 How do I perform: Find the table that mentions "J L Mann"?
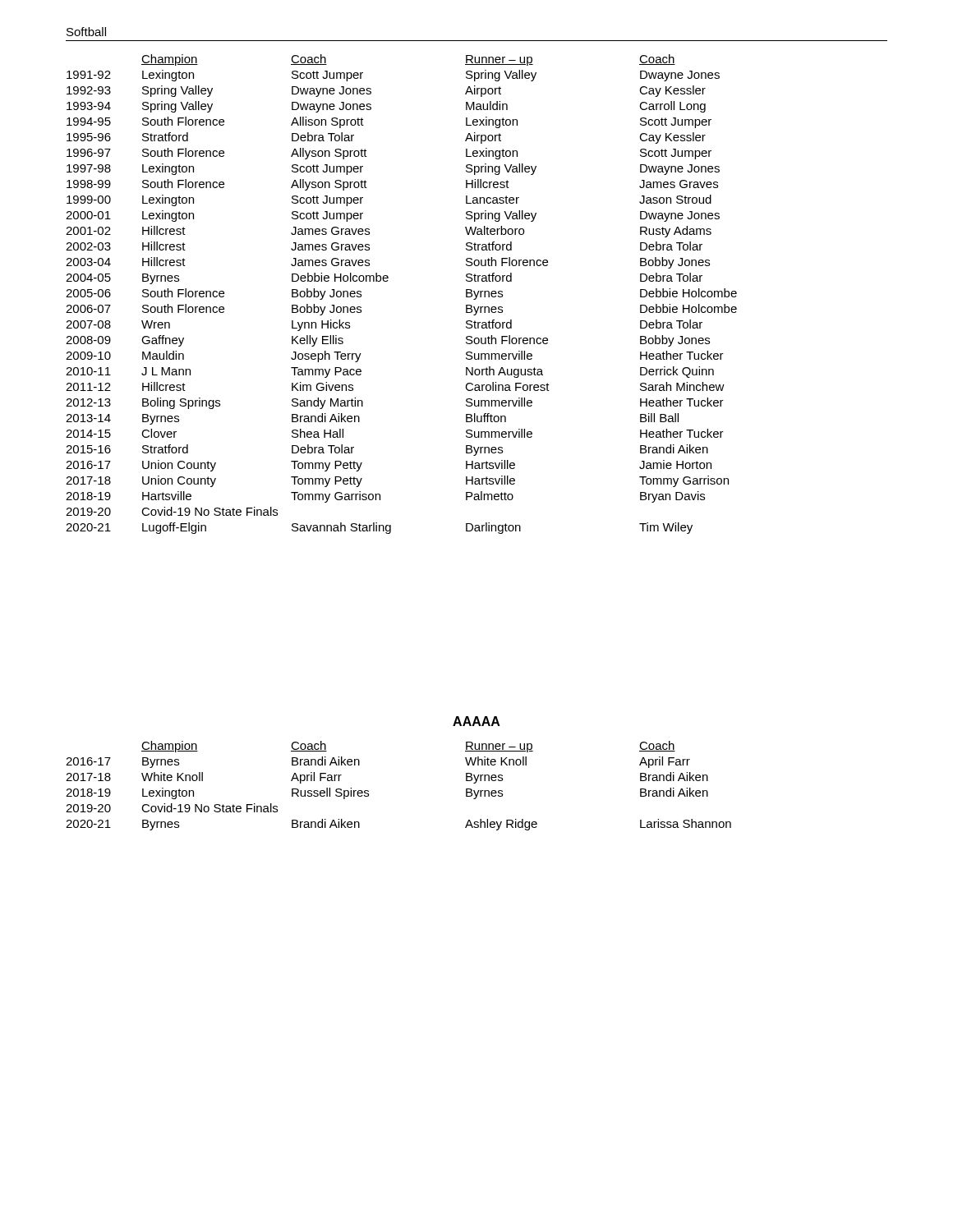click(x=476, y=293)
